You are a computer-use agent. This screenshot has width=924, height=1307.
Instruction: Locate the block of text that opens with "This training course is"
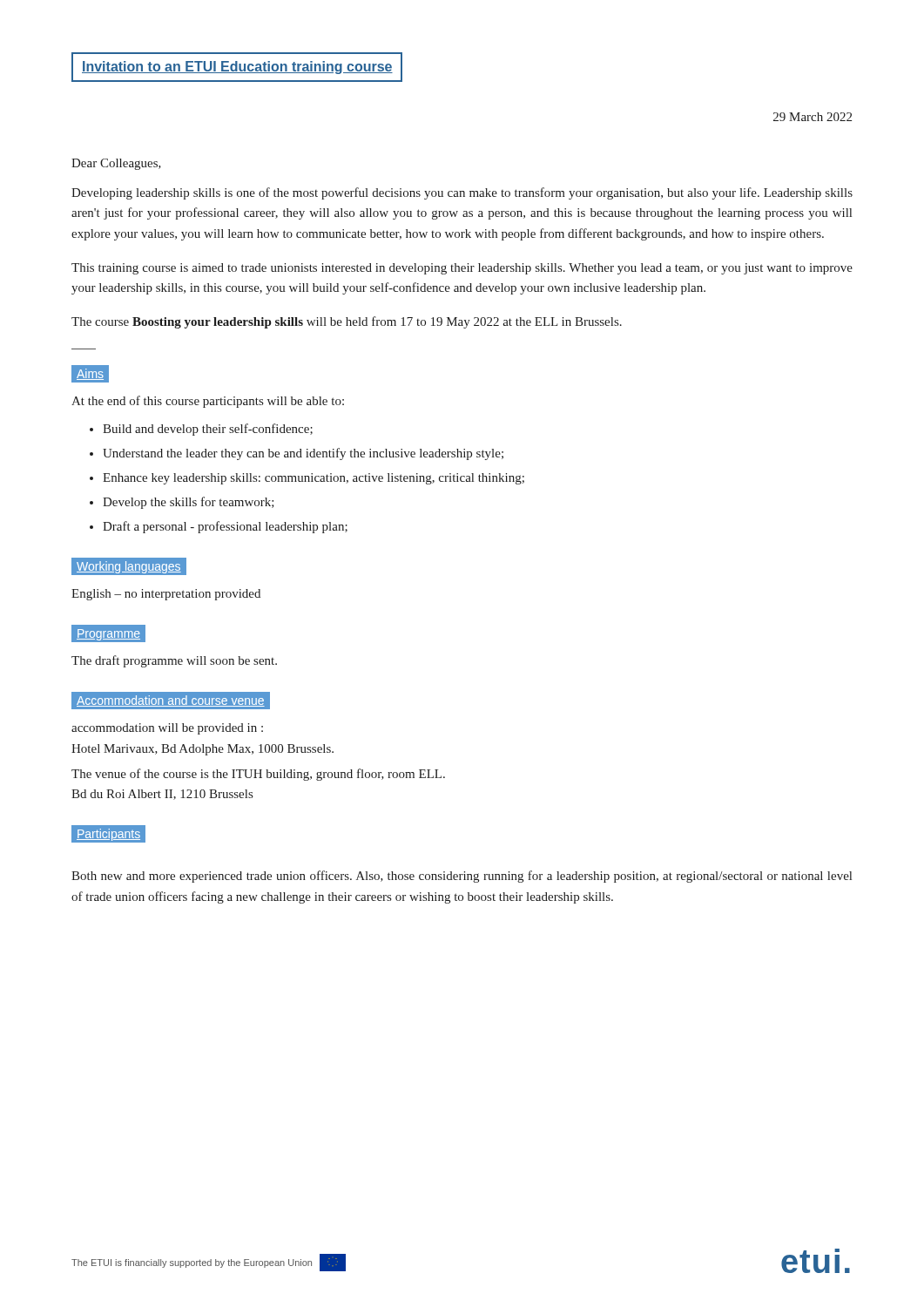pyautogui.click(x=462, y=277)
